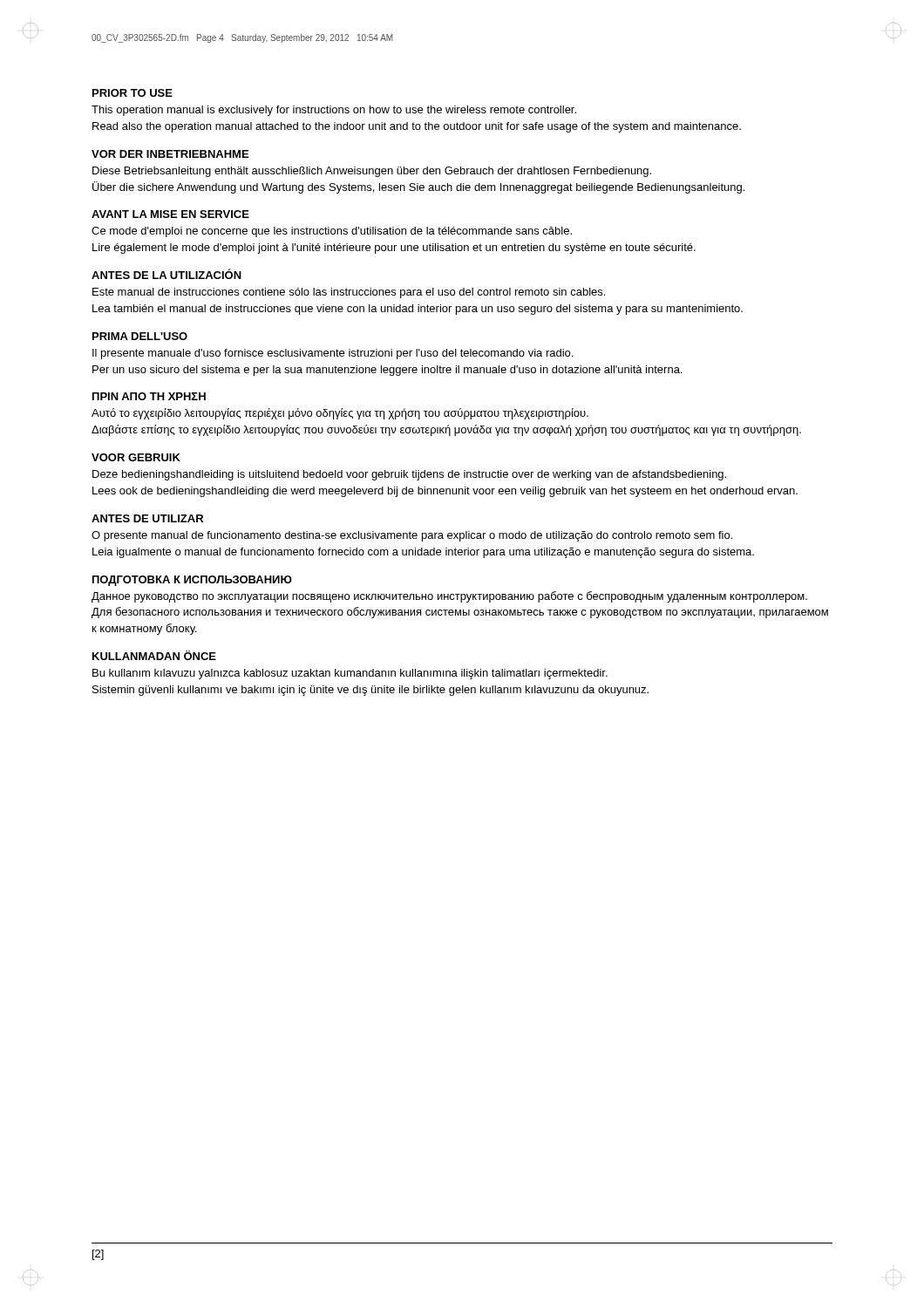
Task: Locate the section header containing "AVANT LA MISE EN SERVICE"
Action: tap(170, 214)
